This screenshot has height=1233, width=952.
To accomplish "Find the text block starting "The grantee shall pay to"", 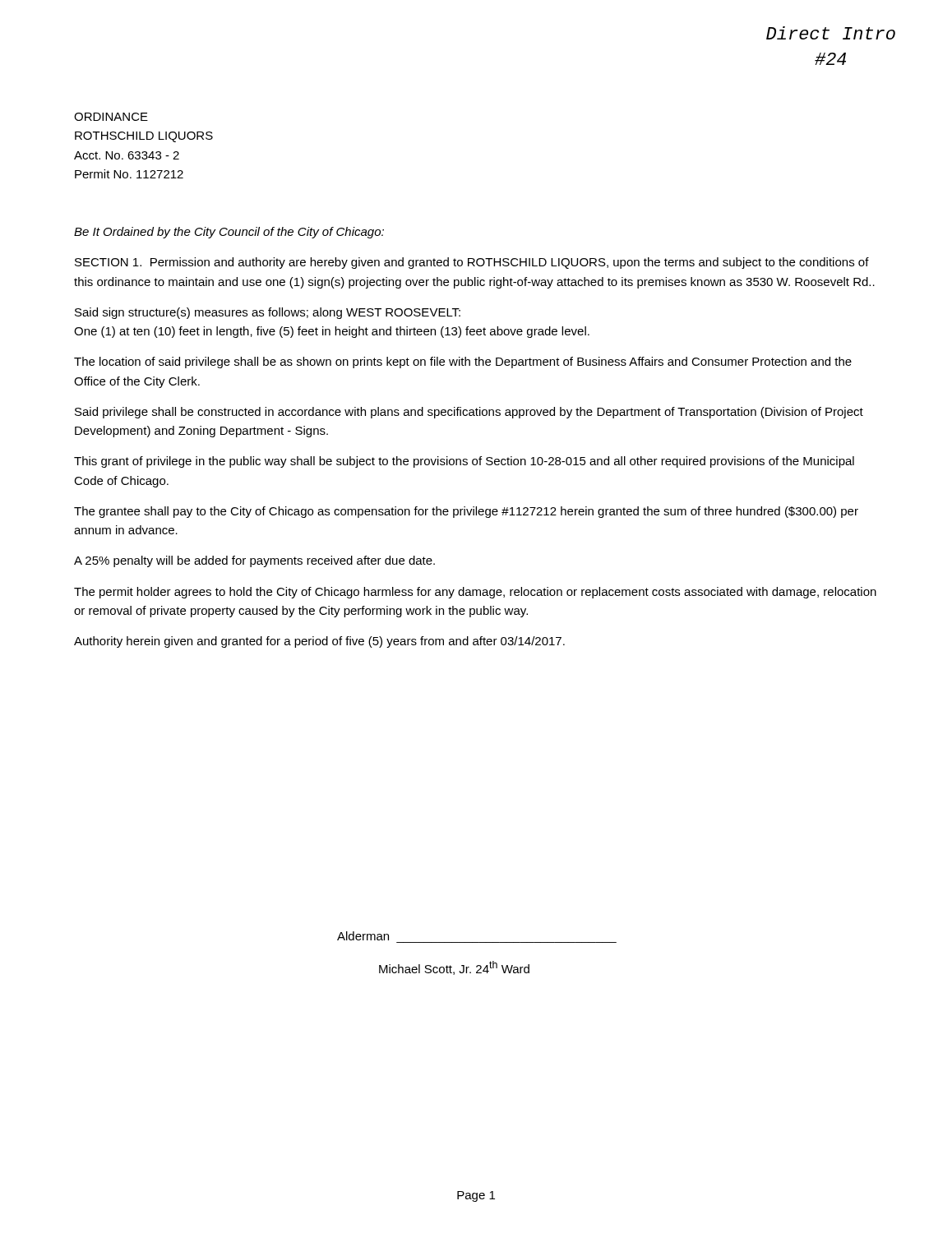I will click(466, 520).
